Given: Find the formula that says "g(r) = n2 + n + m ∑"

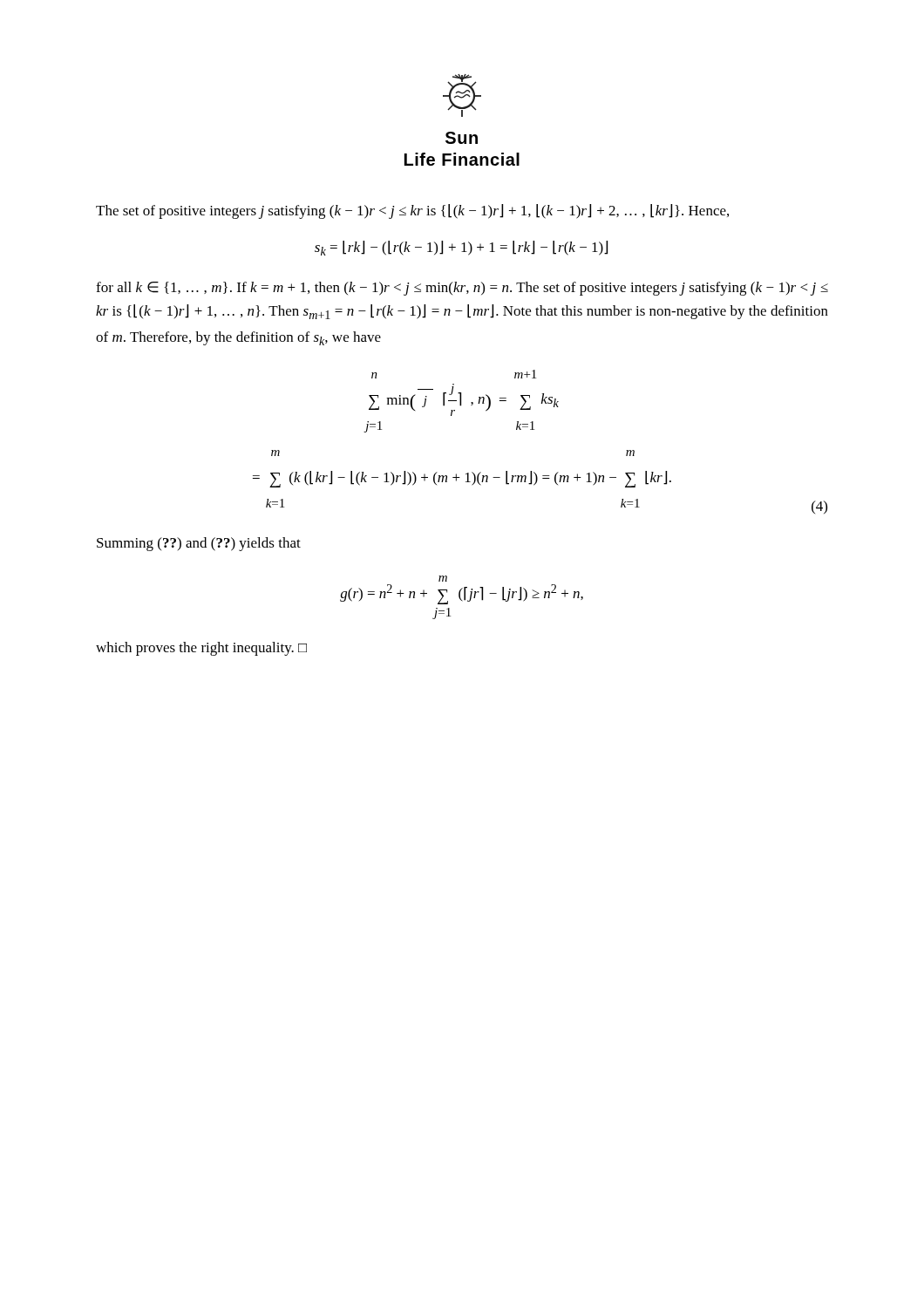Looking at the screenshot, I should [x=462, y=595].
